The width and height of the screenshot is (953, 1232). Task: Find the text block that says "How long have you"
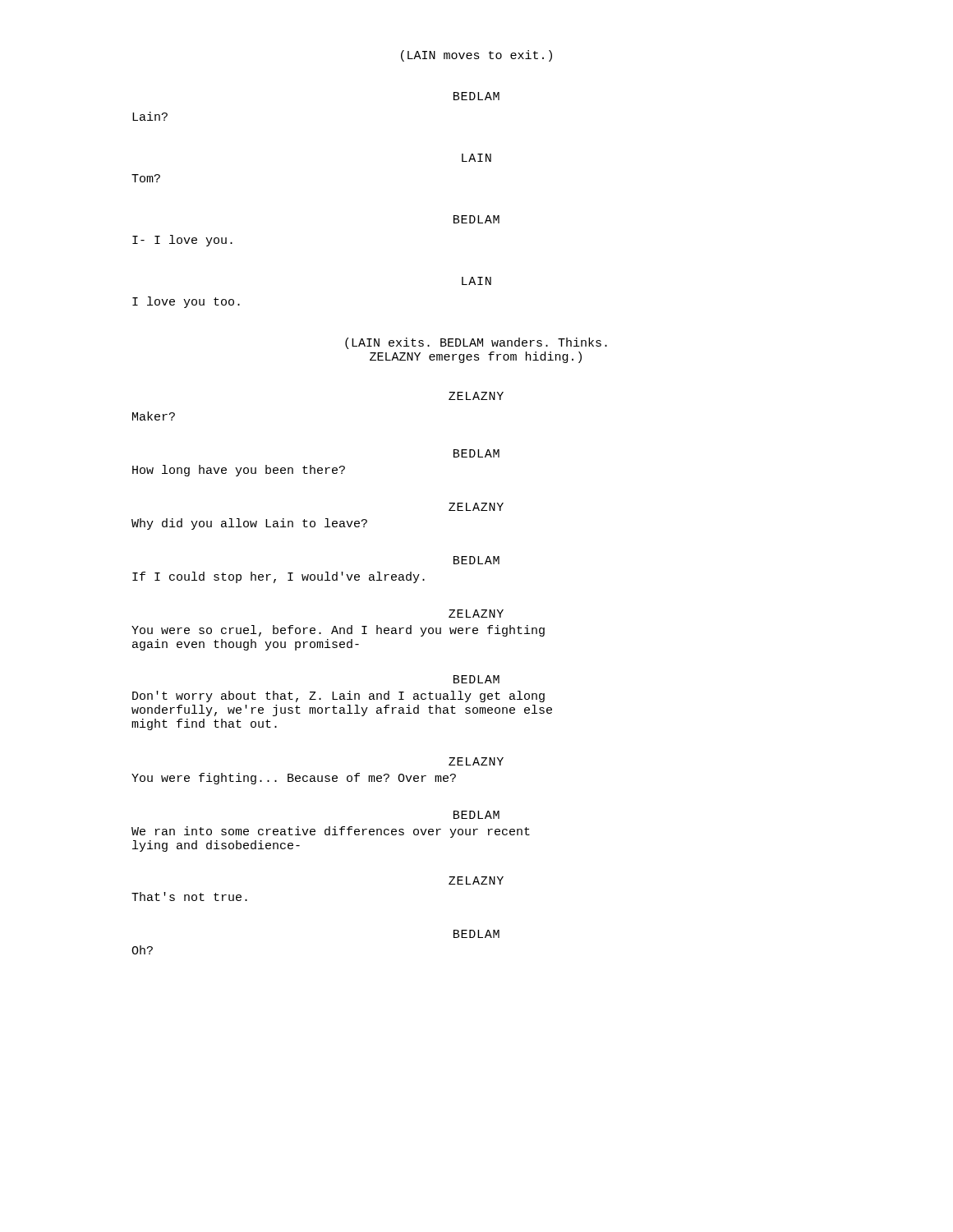pos(239,471)
